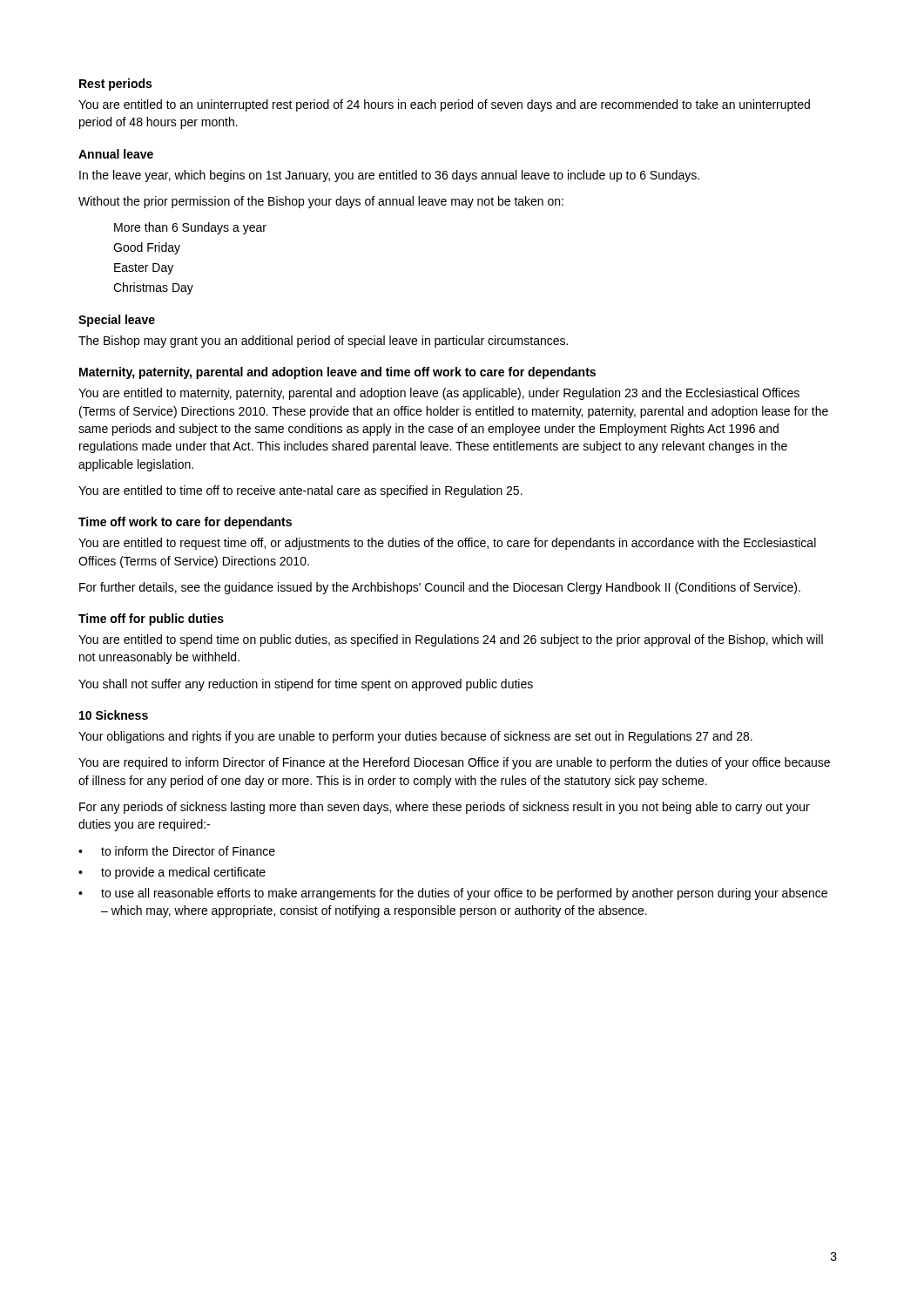Screen dimensions: 1307x924
Task: Select the text block starting "Maternity, paternity, parental and adoption leave and"
Action: (337, 372)
